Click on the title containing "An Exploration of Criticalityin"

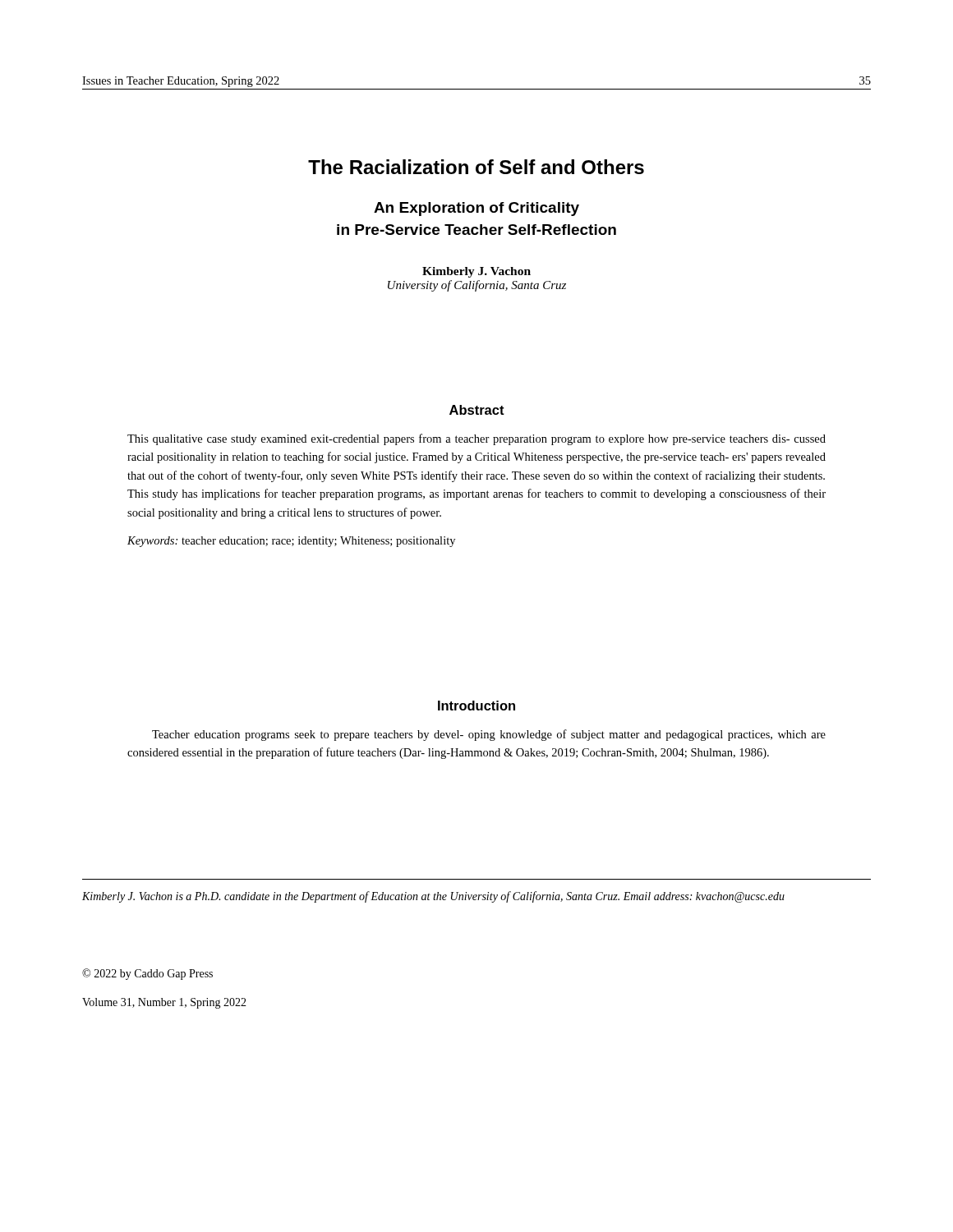(476, 218)
